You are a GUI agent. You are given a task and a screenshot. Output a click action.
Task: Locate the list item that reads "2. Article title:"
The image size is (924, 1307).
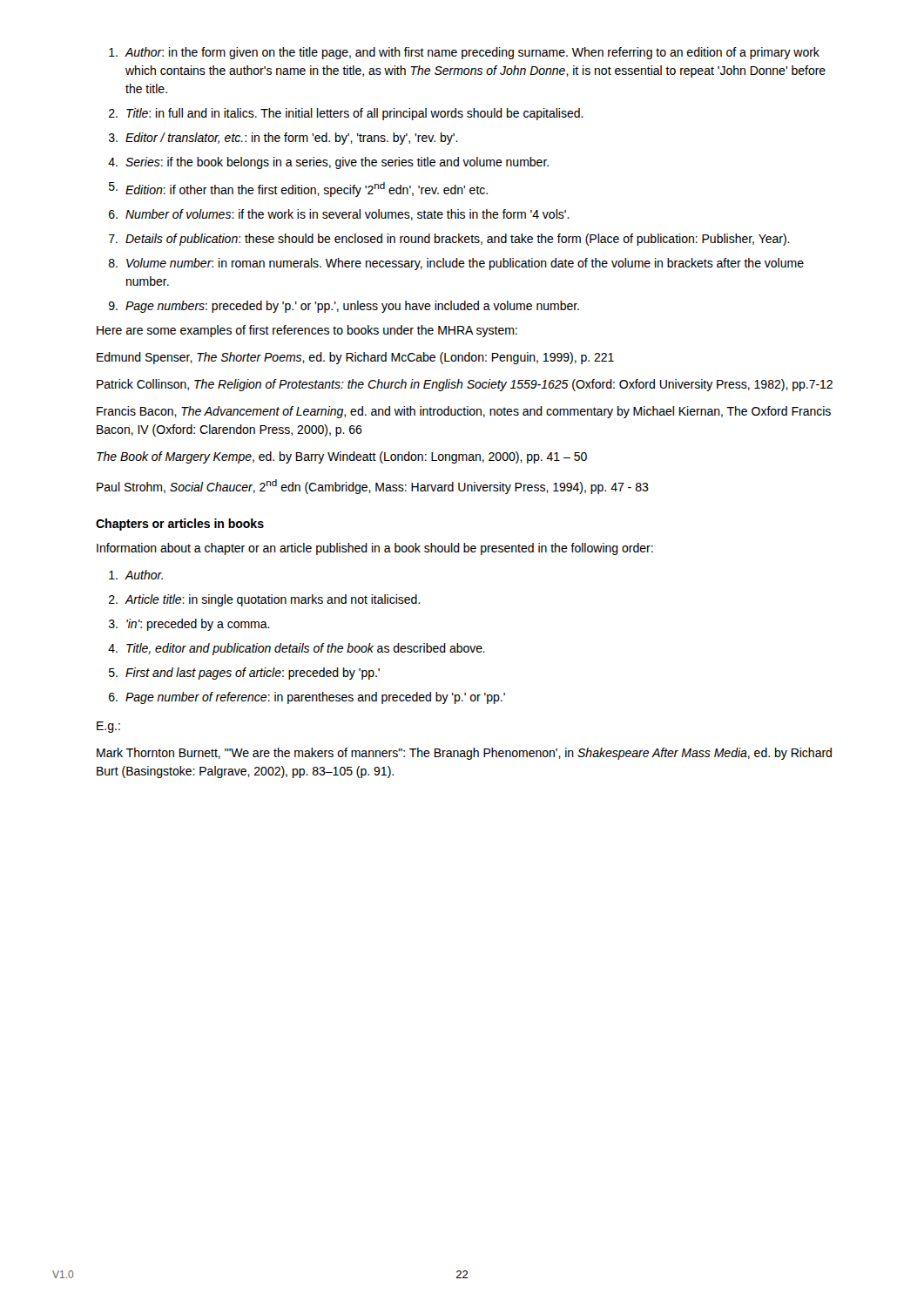click(265, 600)
